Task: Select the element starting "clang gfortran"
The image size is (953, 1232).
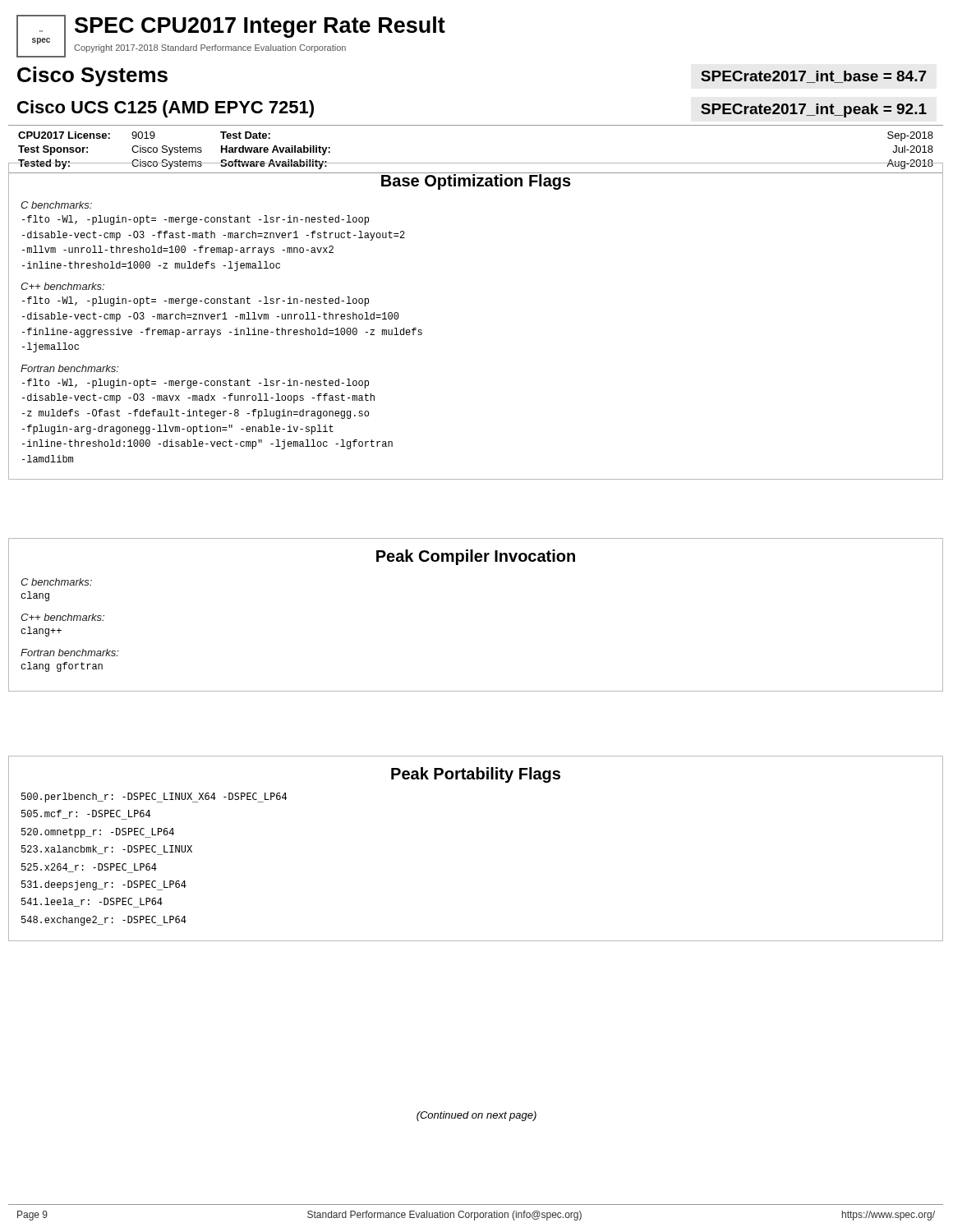Action: [62, 667]
